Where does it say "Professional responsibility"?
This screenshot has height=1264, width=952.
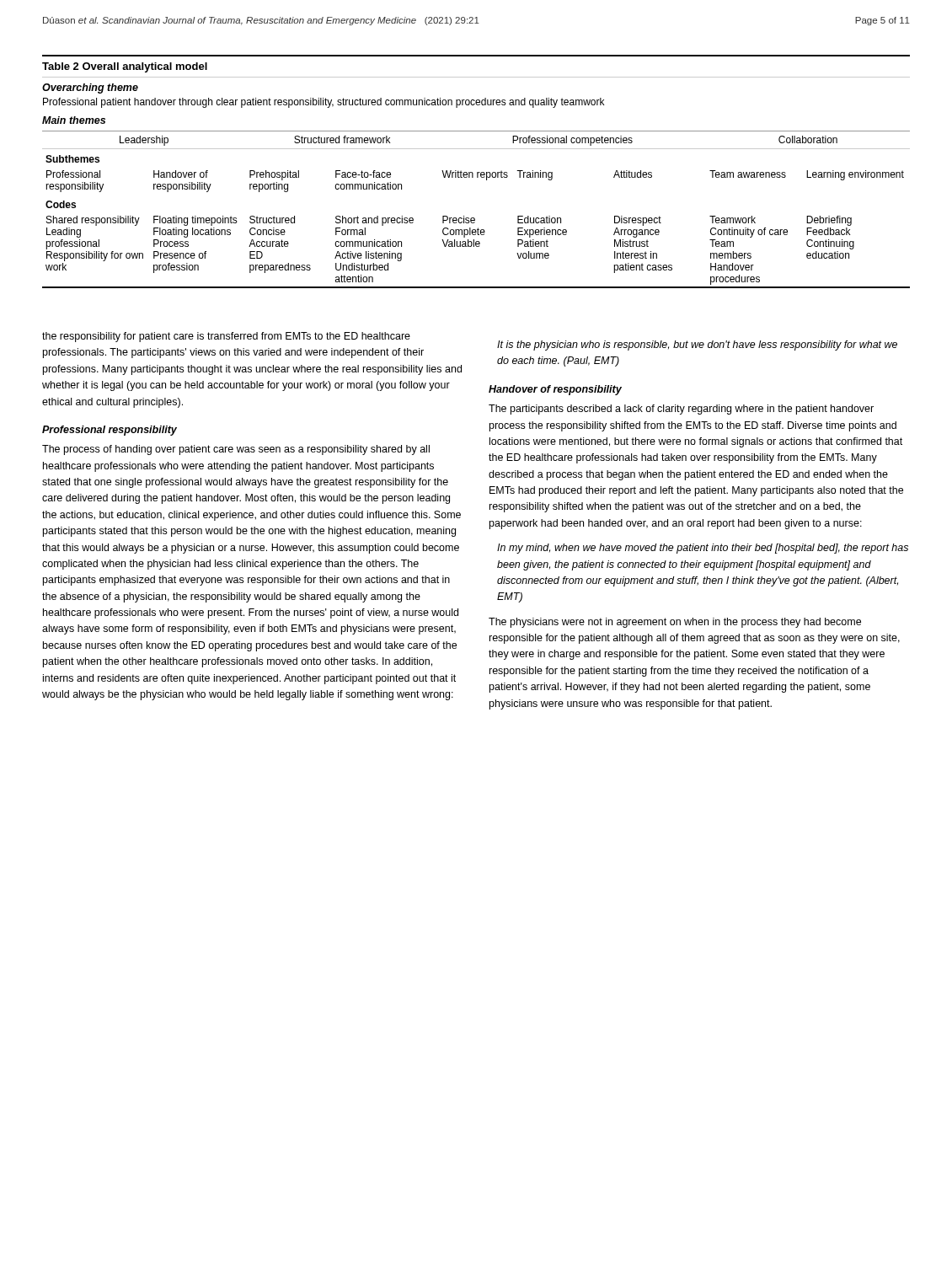(x=109, y=430)
